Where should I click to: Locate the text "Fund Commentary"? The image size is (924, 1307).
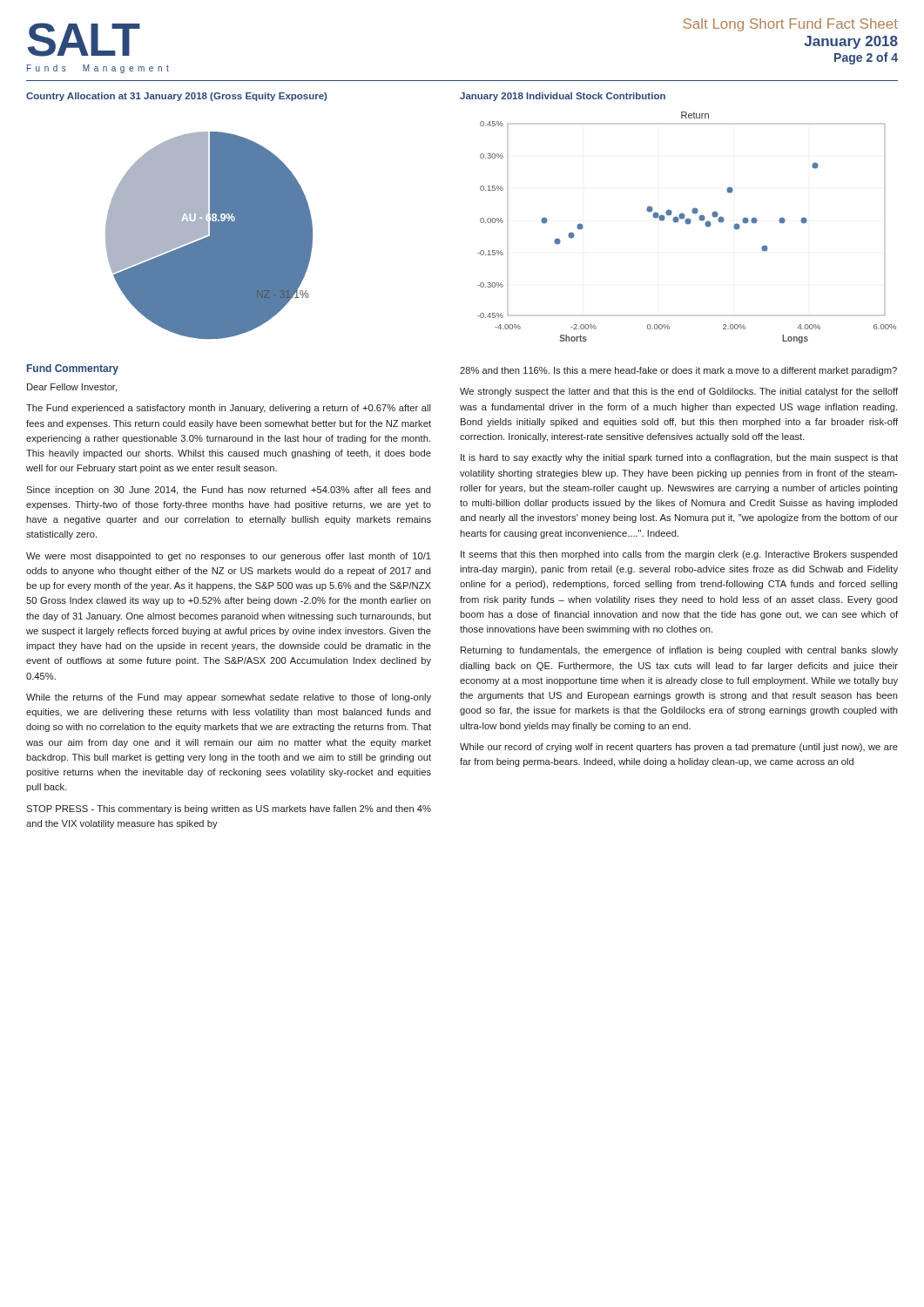72,369
